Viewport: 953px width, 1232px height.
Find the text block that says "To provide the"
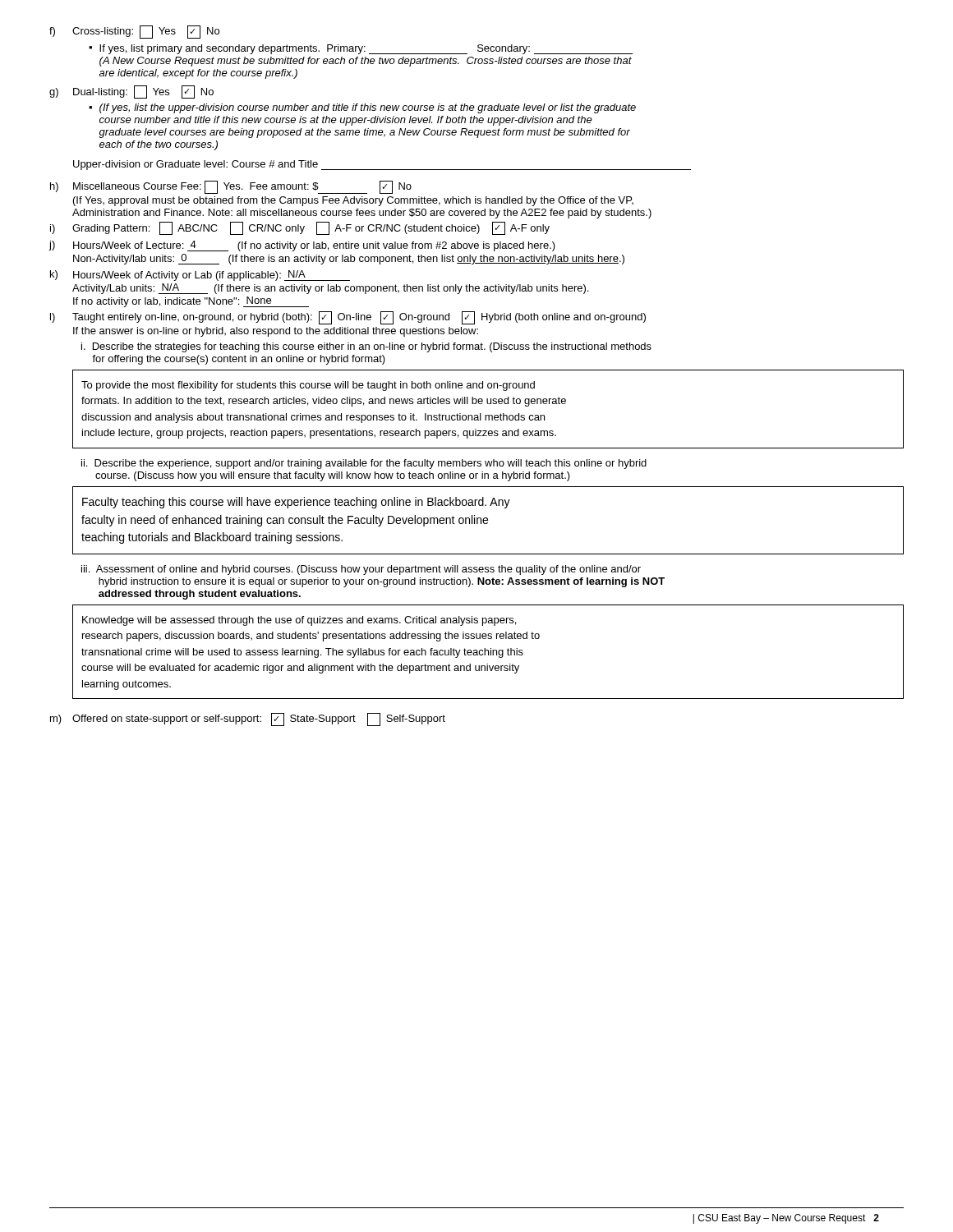324,409
